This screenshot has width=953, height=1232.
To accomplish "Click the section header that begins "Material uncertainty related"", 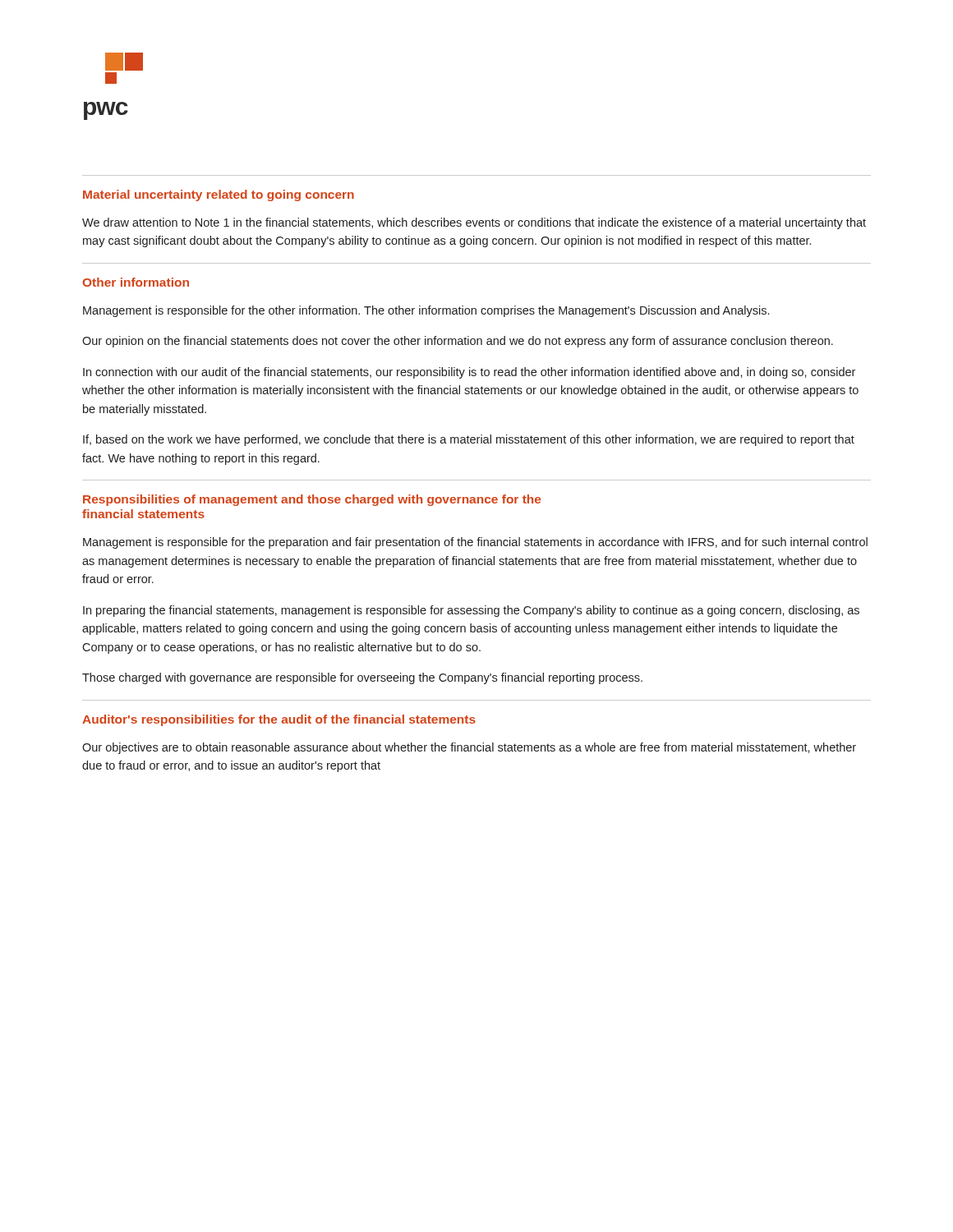I will pyautogui.click(x=218, y=194).
